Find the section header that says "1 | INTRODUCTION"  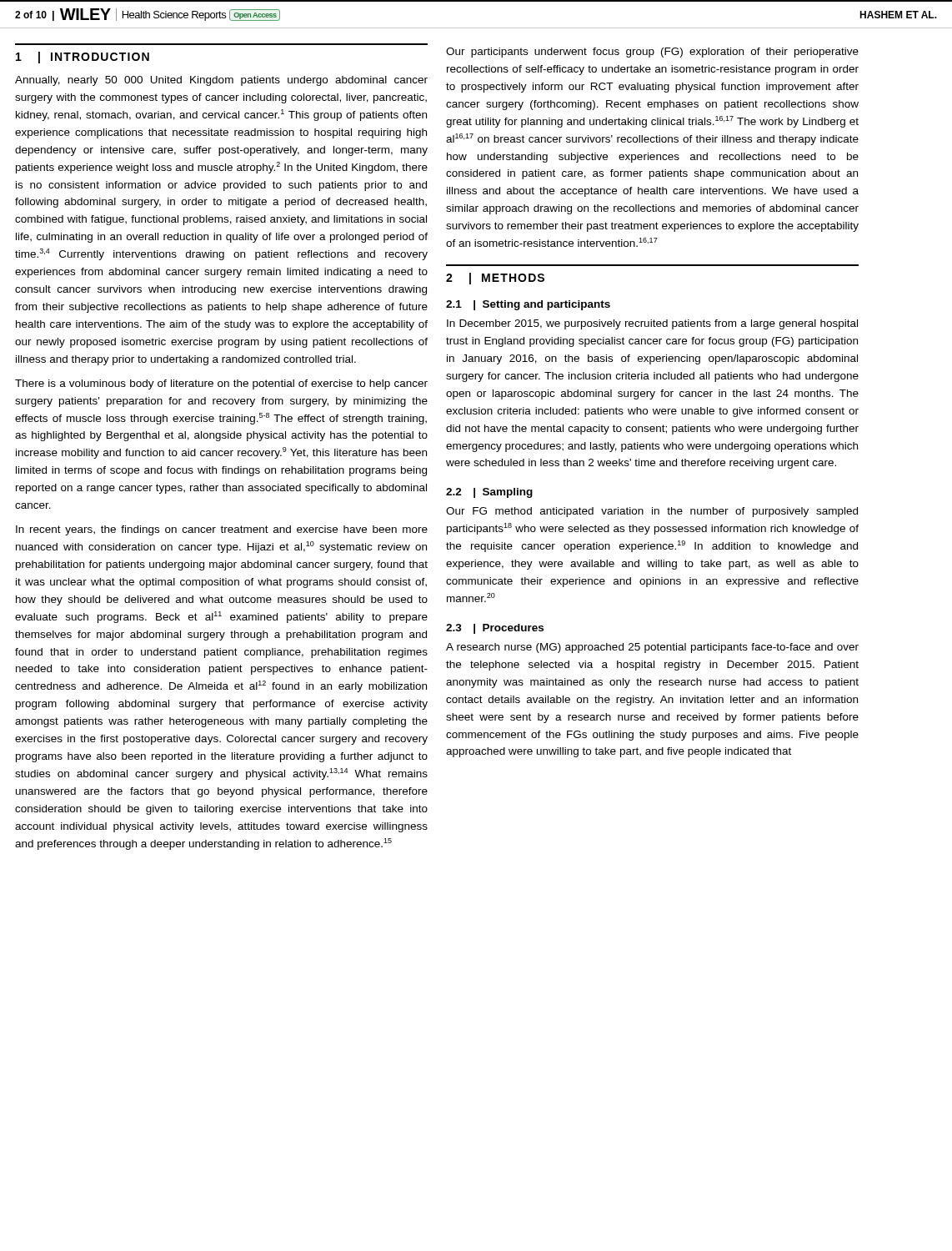[x=83, y=57]
